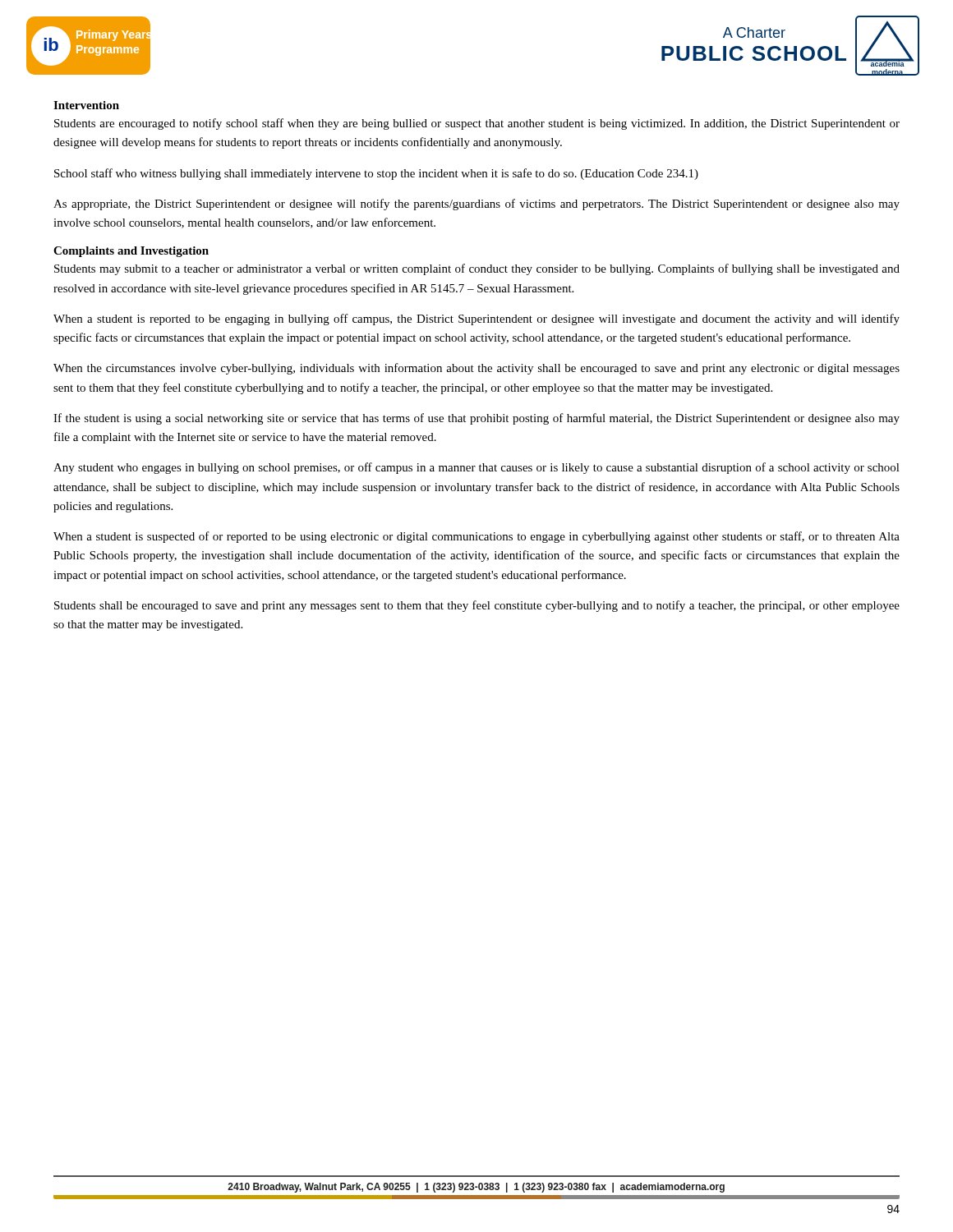Screen dimensions: 1232x953
Task: Locate the passage starting "Students shall be encouraged to save and print"
Action: pos(476,615)
